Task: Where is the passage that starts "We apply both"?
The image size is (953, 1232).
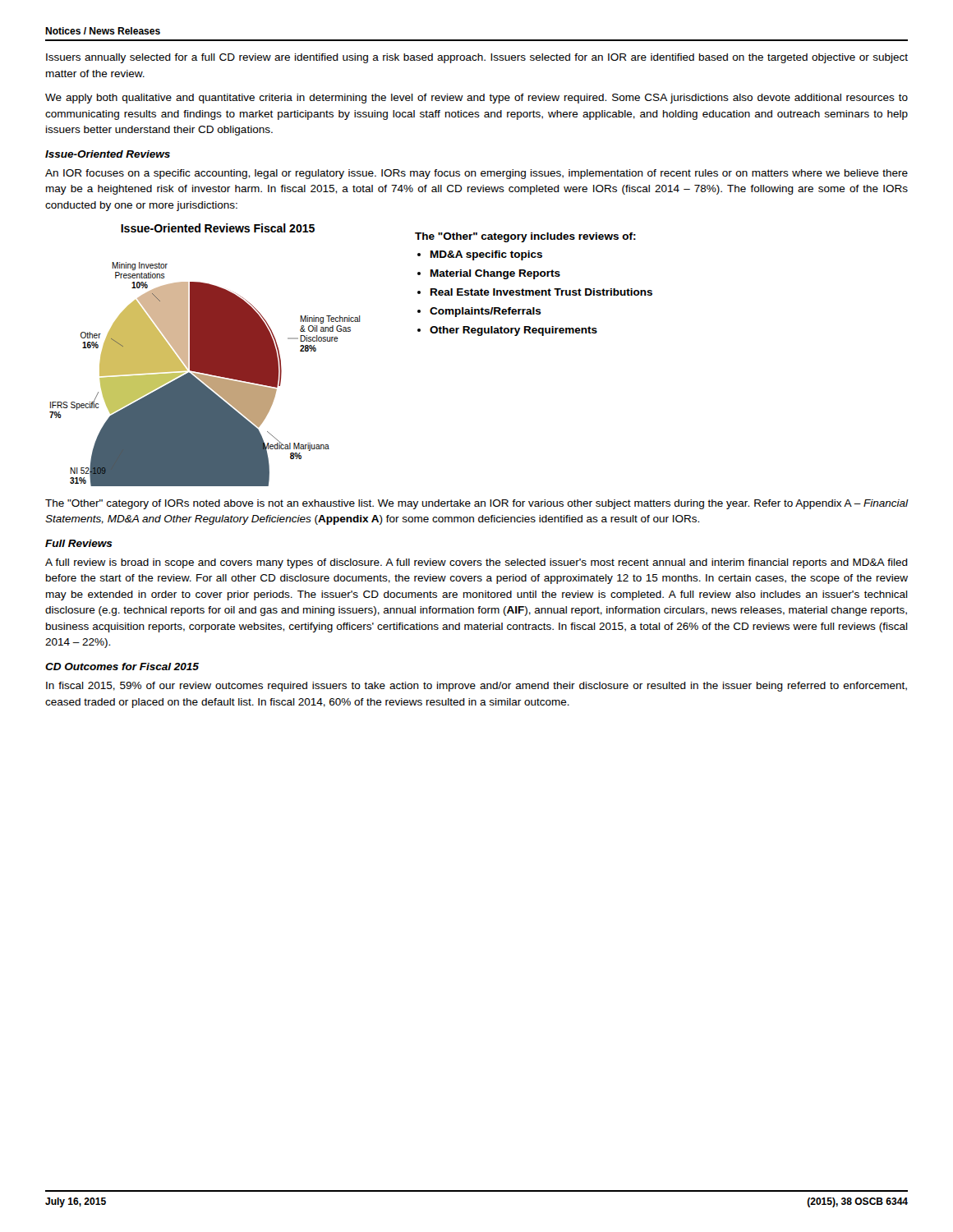Action: pyautogui.click(x=476, y=114)
